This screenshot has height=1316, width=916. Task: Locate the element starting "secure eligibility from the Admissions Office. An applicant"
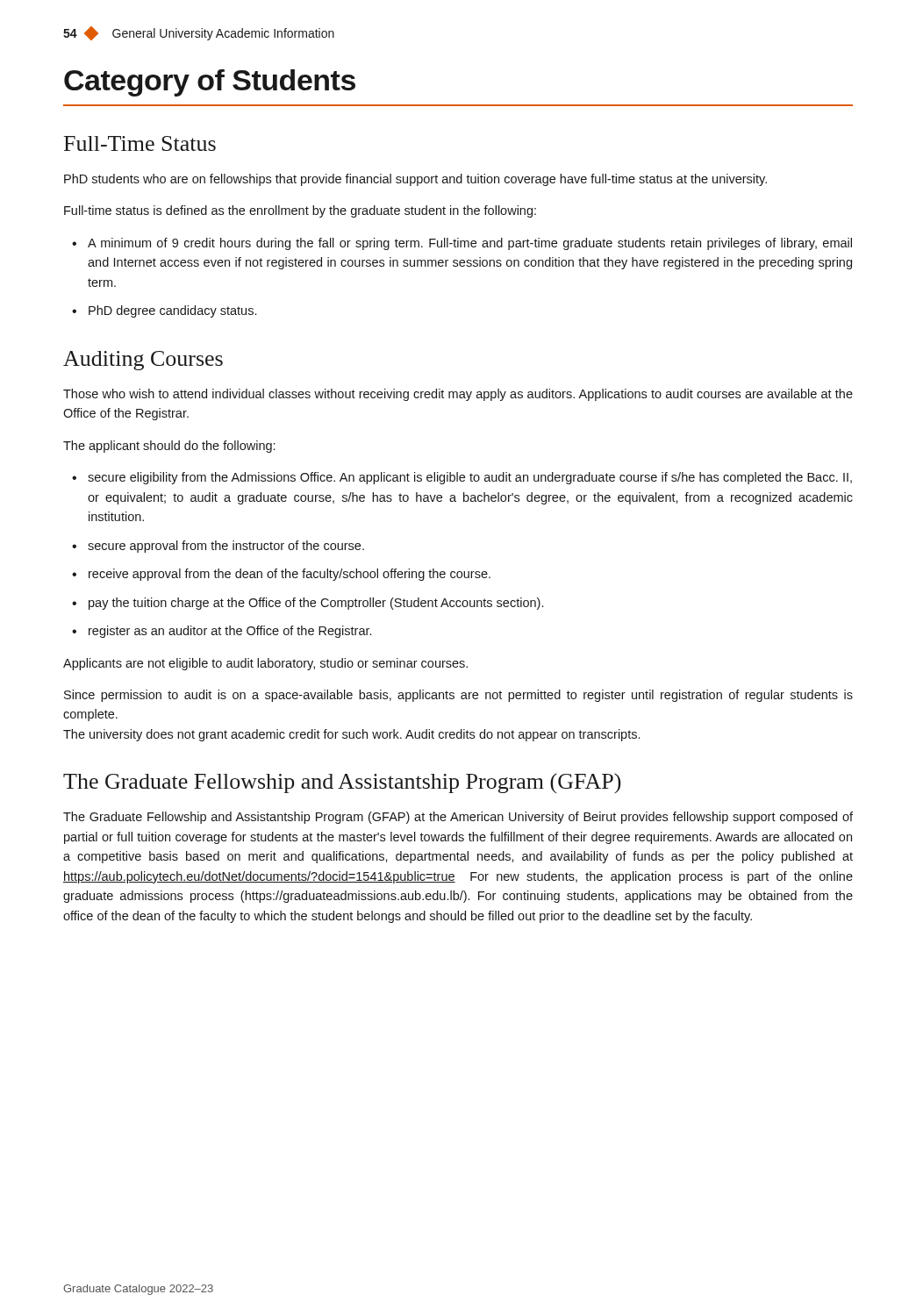point(470,497)
